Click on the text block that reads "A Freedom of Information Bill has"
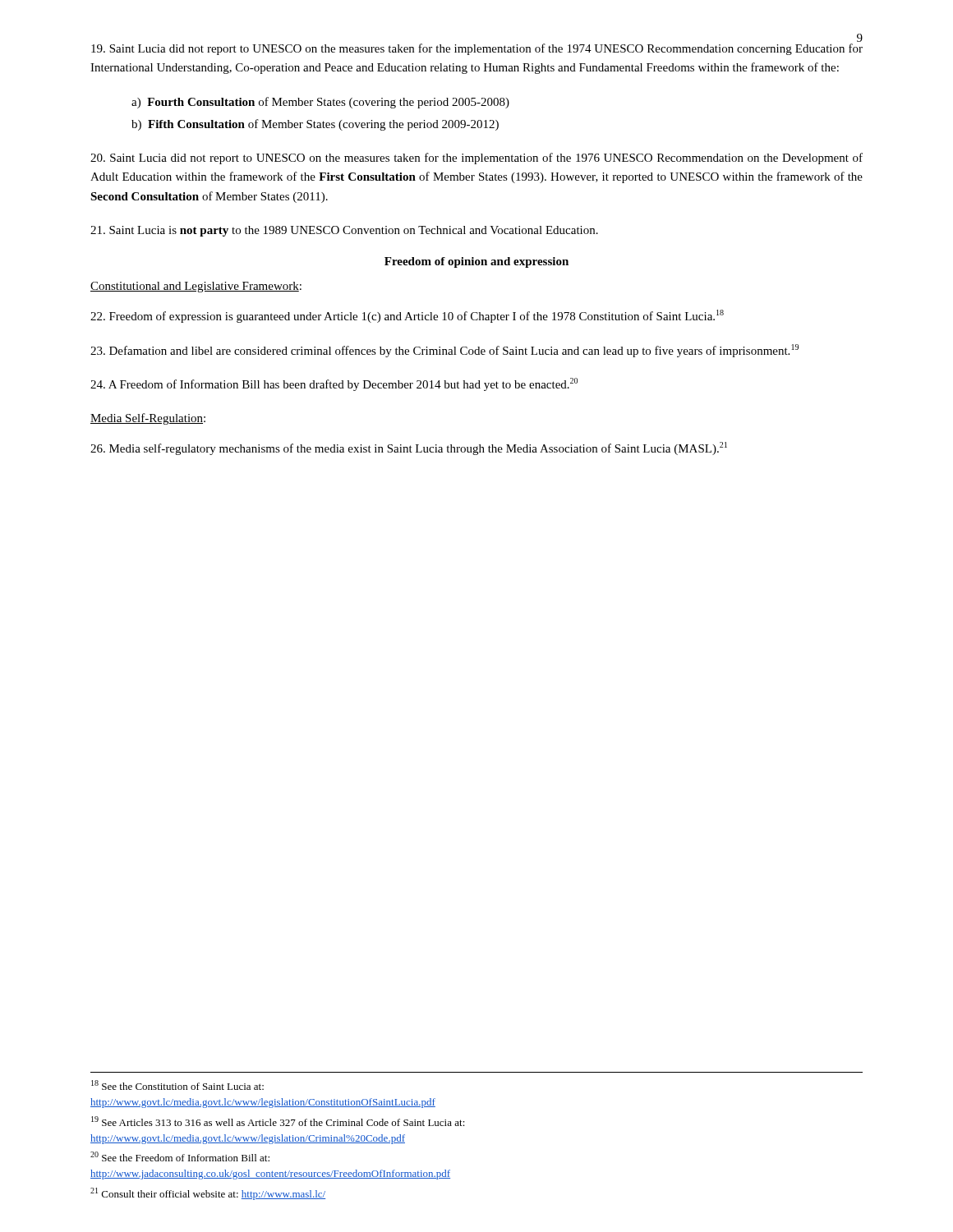 [x=334, y=383]
